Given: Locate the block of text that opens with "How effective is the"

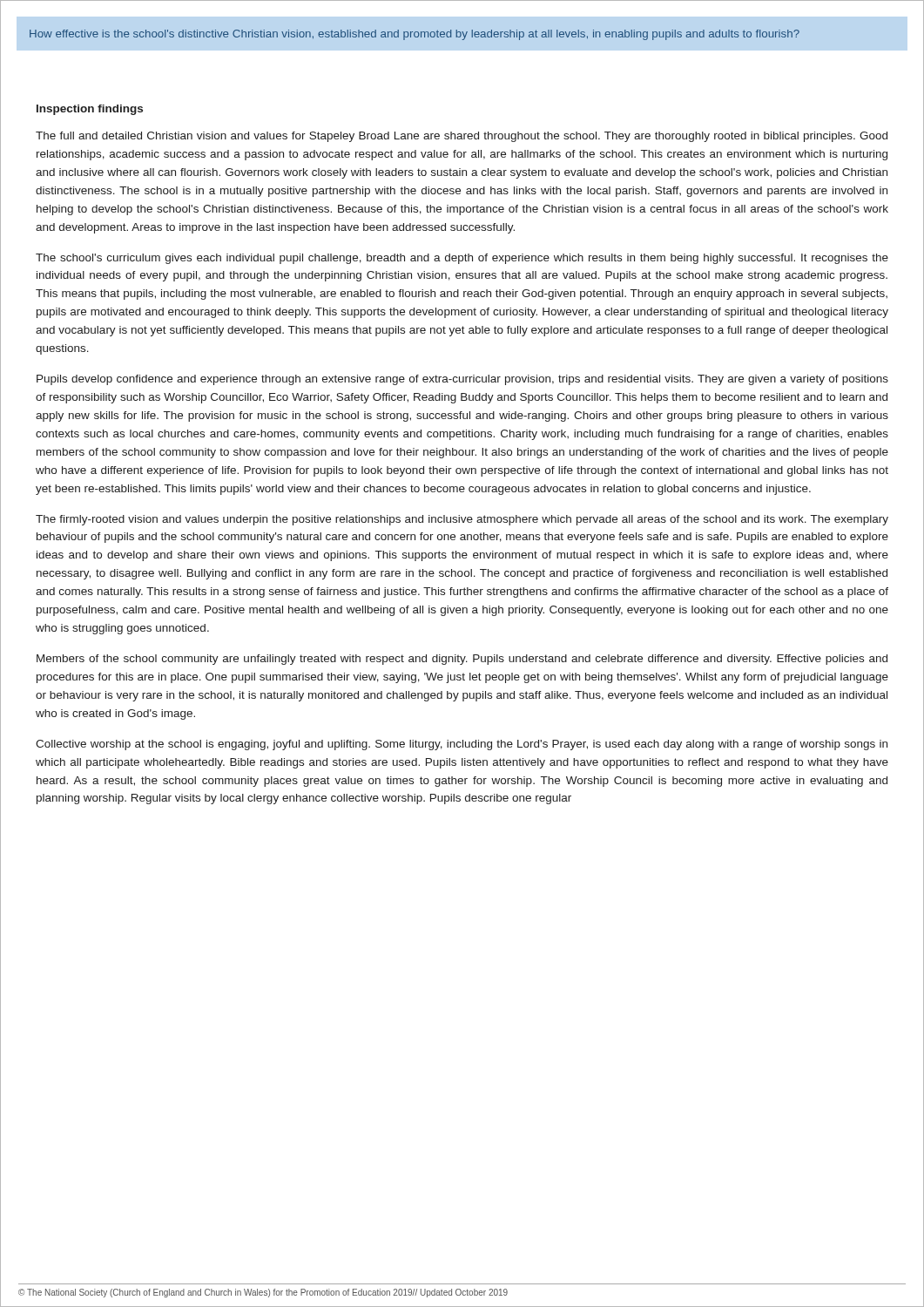Looking at the screenshot, I should tap(414, 34).
